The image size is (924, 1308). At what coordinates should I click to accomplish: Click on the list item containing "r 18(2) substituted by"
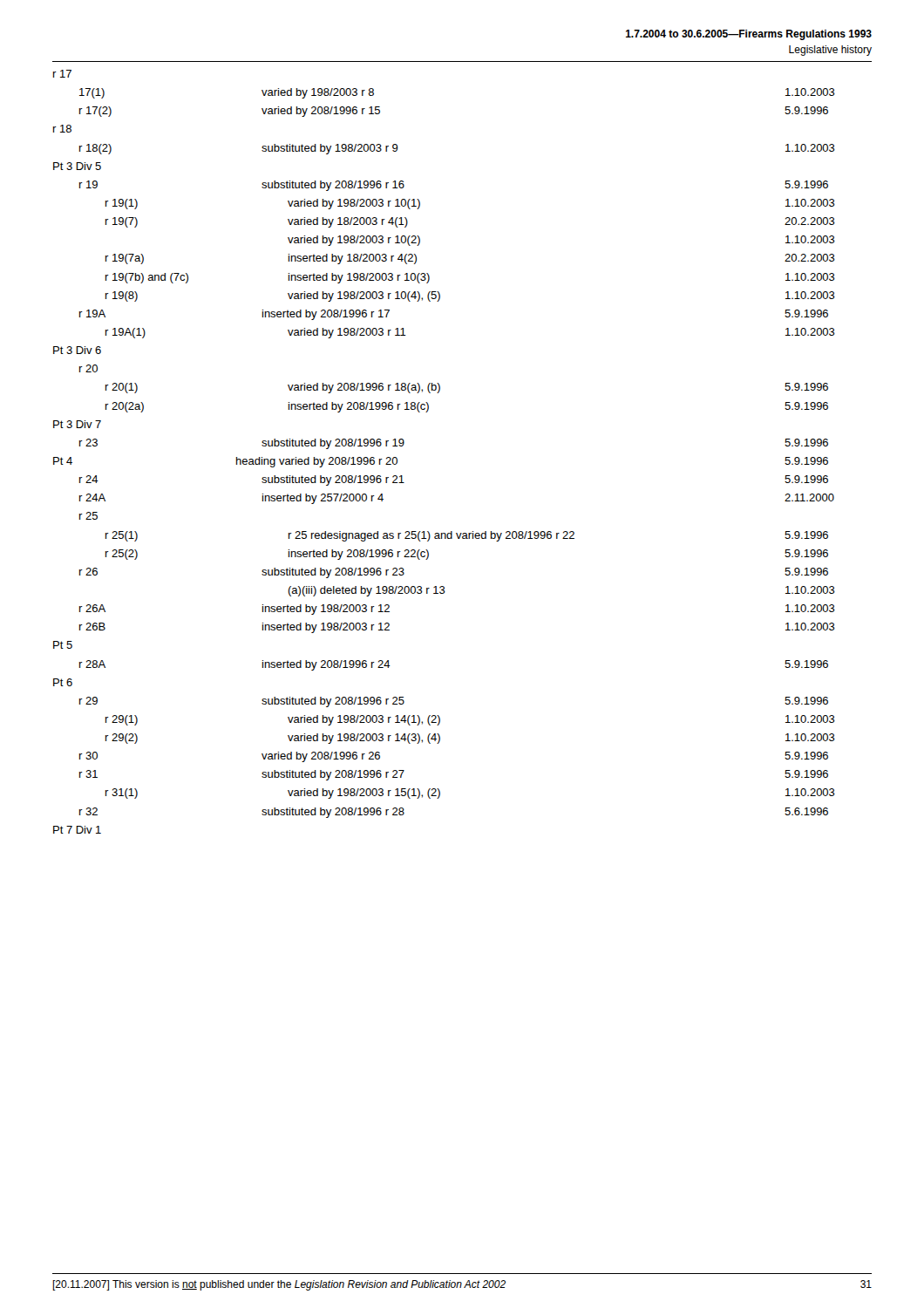tap(92, 150)
